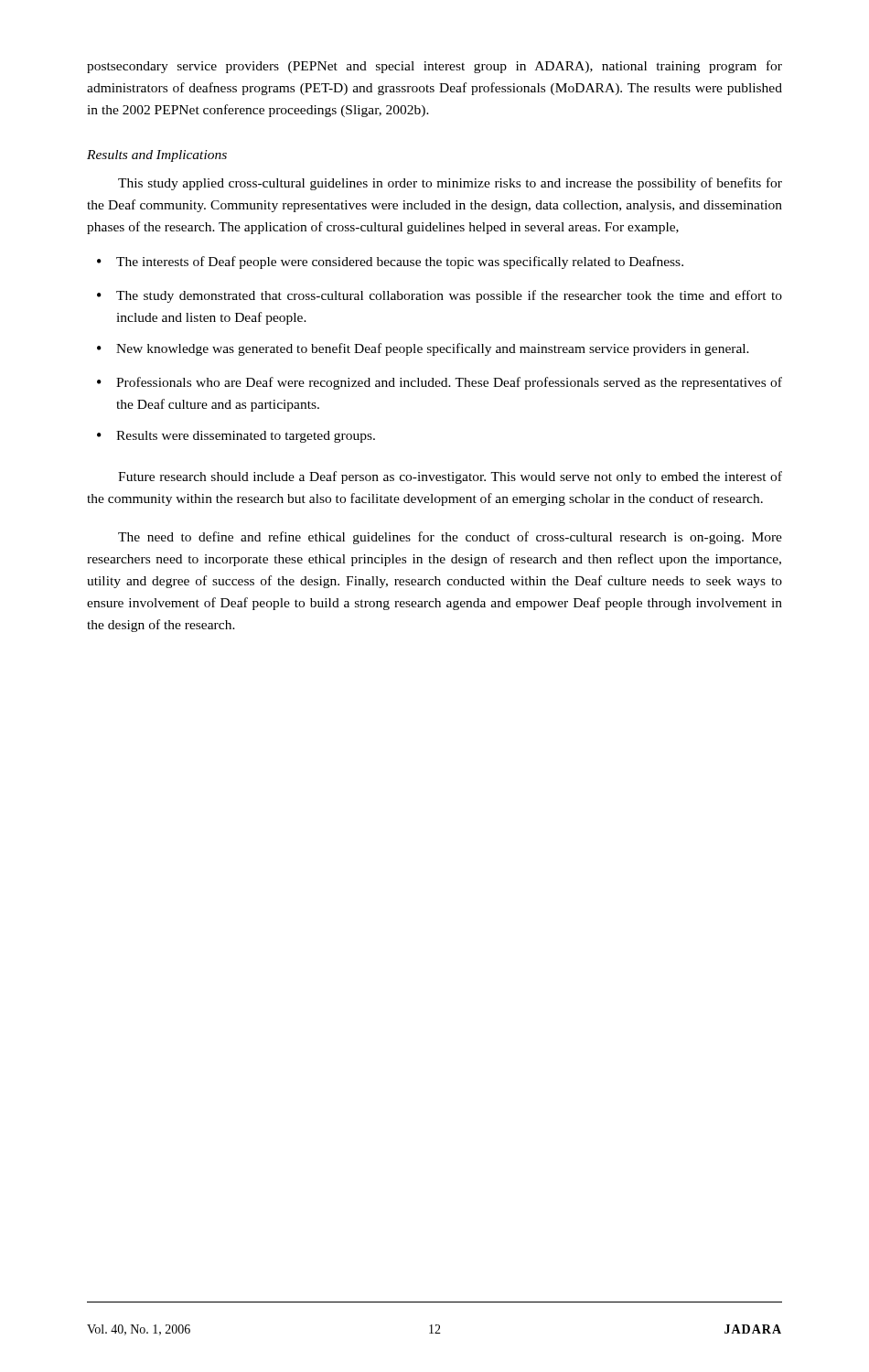Screen dimensions: 1372x869
Task: Point to the element starting "• Professionals who are Deaf were"
Action: tap(434, 393)
